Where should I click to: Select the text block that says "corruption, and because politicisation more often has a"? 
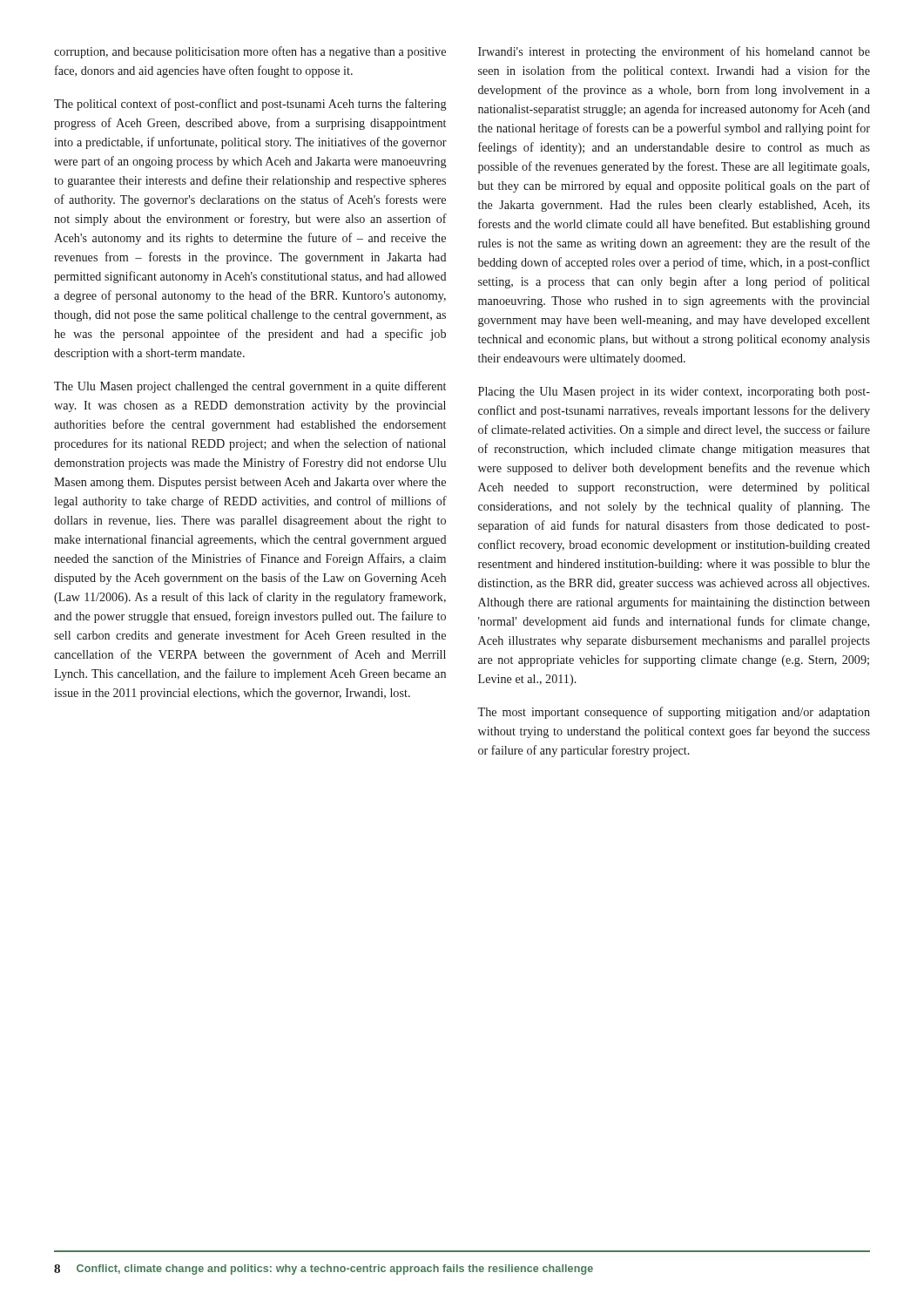pos(250,52)
